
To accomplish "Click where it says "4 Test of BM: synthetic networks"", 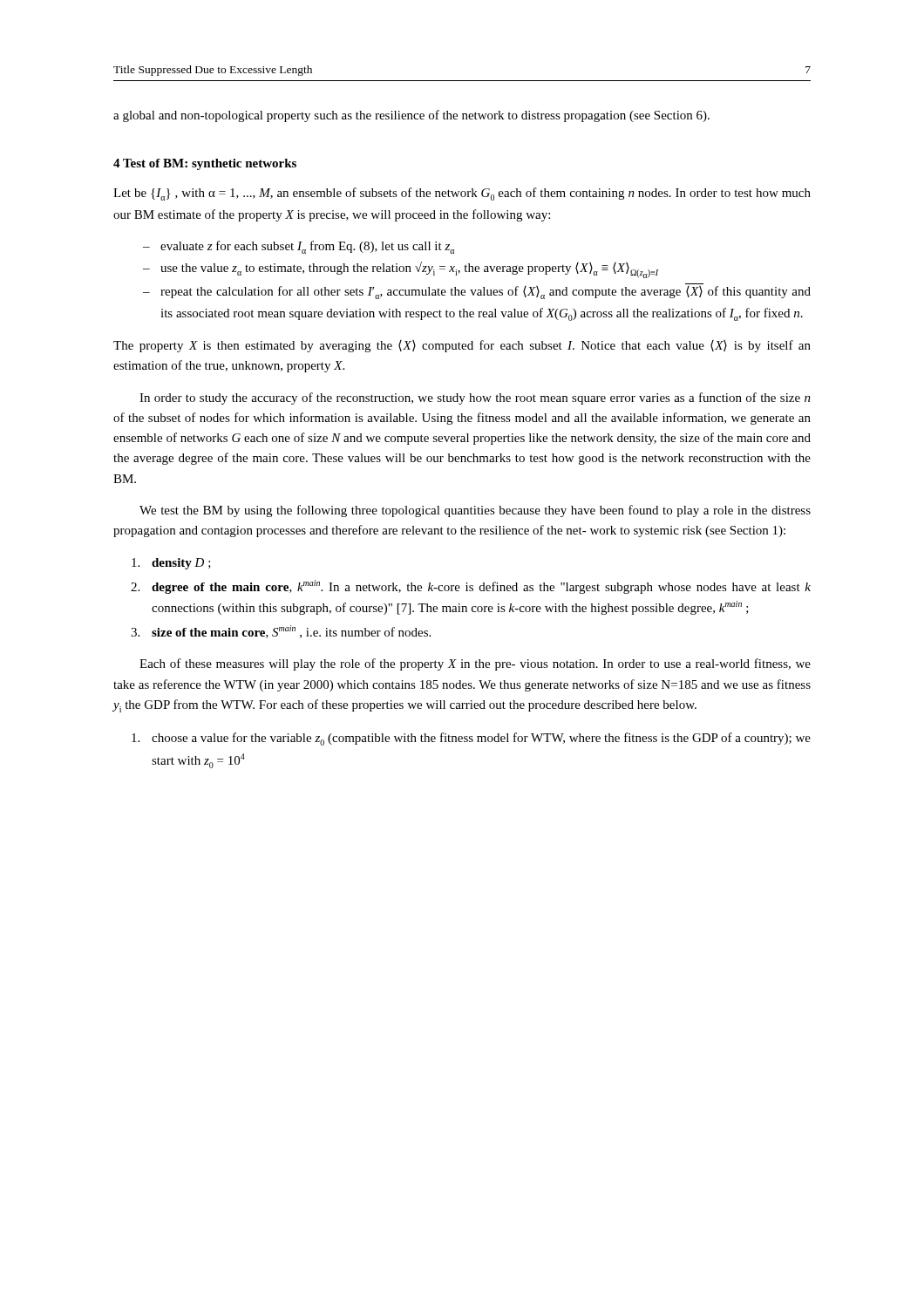I will [x=205, y=163].
